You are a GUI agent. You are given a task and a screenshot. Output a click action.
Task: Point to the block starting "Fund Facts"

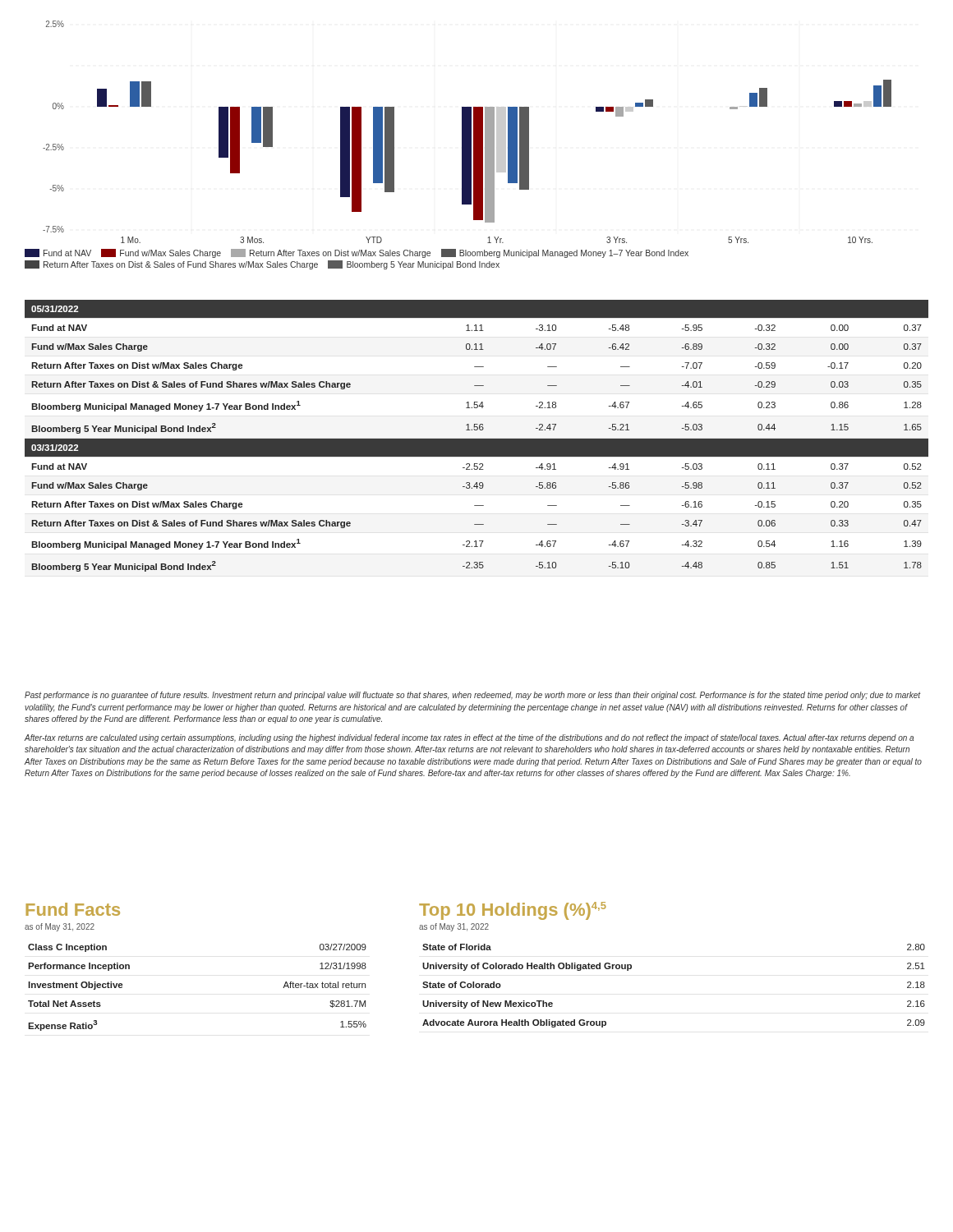tap(73, 910)
